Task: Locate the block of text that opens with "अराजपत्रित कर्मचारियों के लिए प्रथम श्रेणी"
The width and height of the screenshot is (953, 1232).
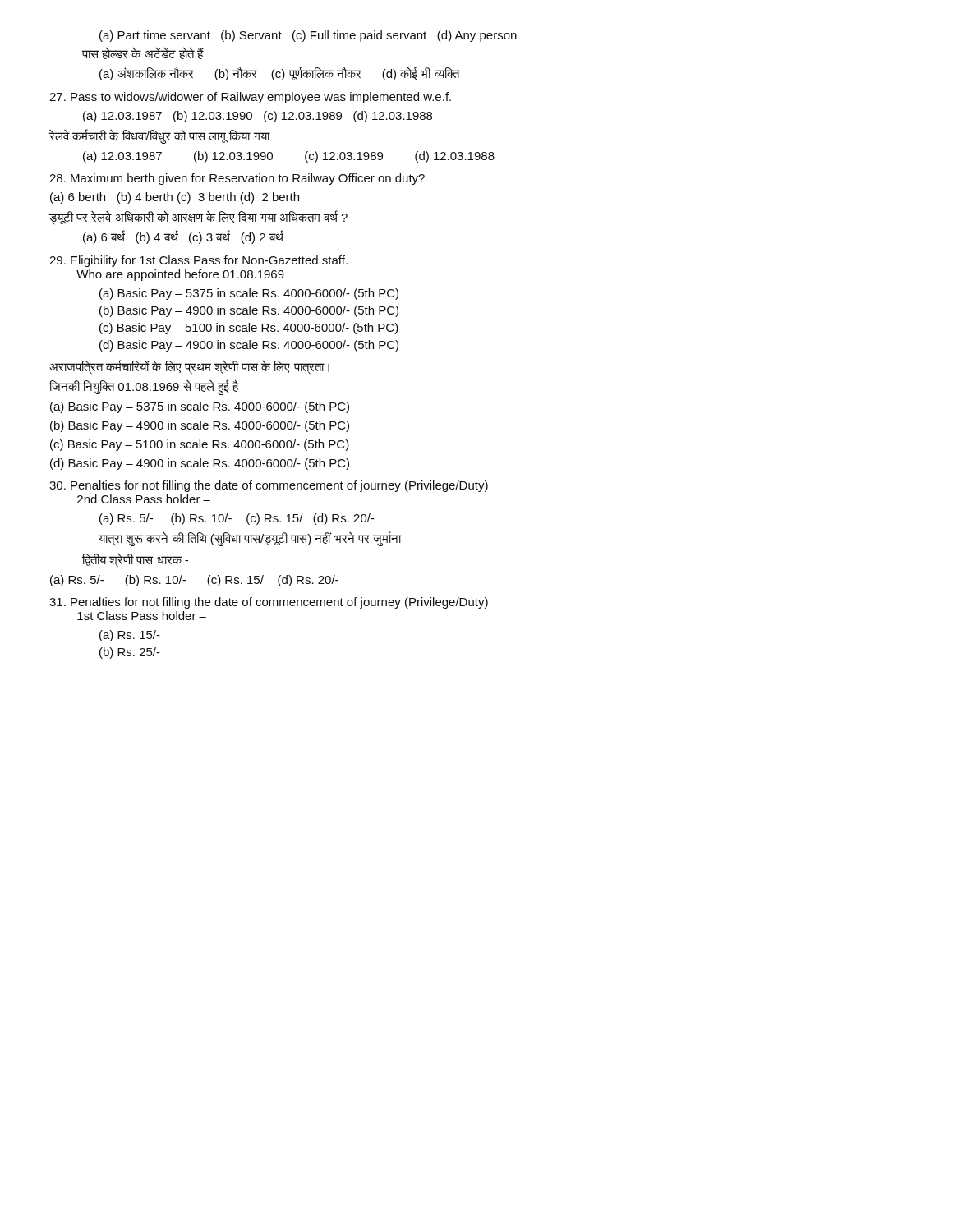Action: pos(189,367)
